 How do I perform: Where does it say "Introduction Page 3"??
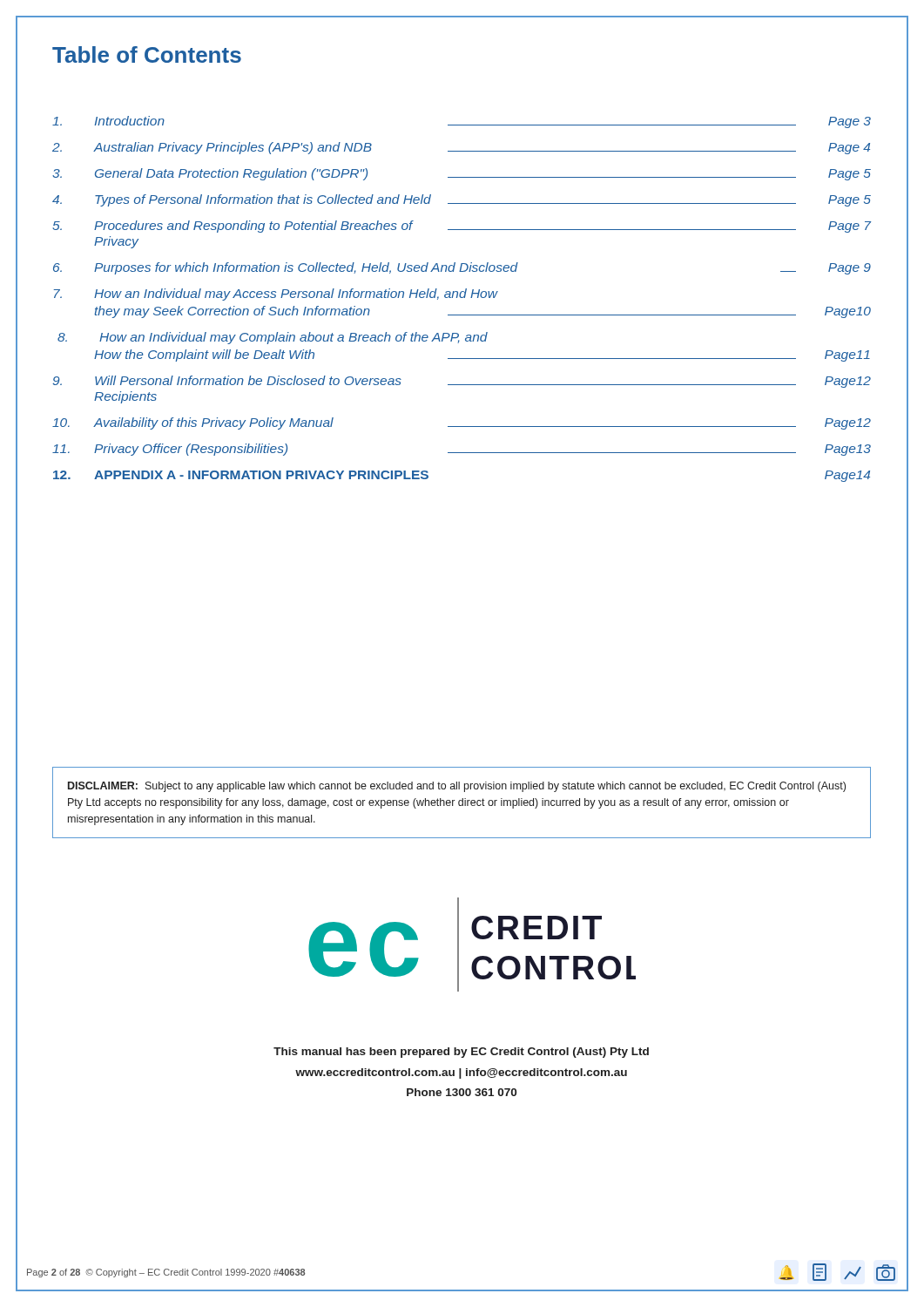(462, 121)
